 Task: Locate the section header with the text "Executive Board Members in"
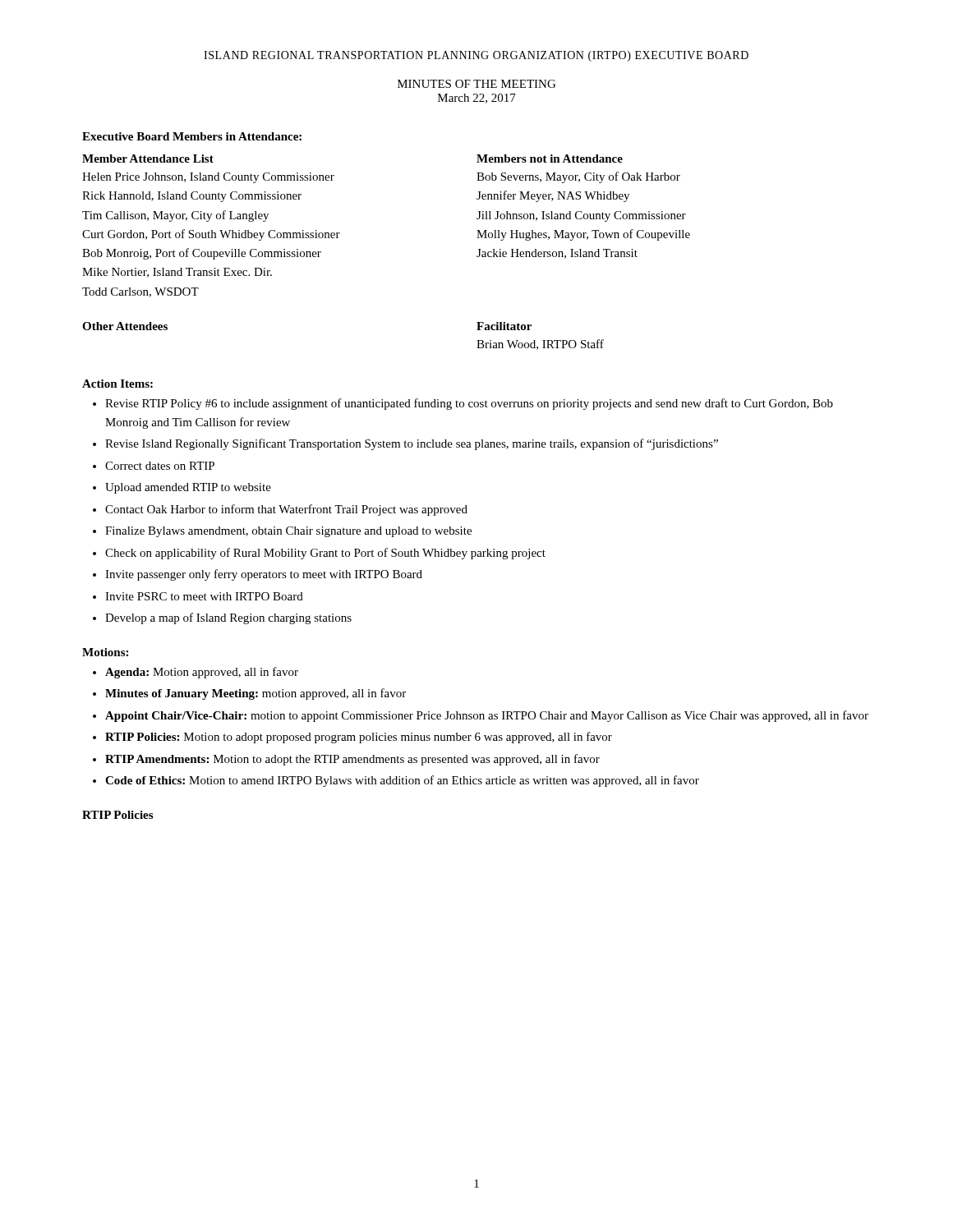click(x=192, y=136)
